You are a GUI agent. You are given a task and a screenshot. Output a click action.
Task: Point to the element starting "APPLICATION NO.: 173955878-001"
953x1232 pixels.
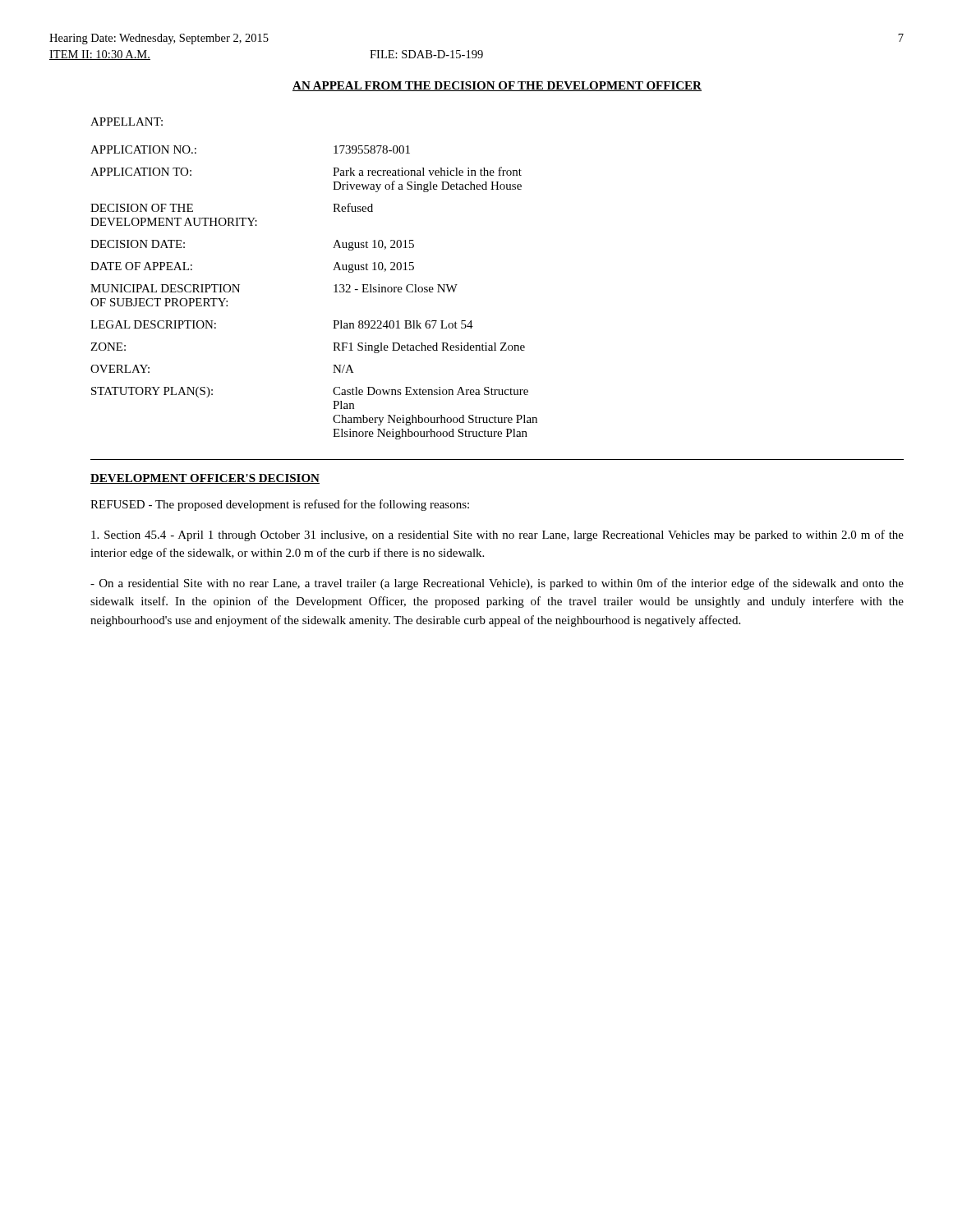[144, 149]
